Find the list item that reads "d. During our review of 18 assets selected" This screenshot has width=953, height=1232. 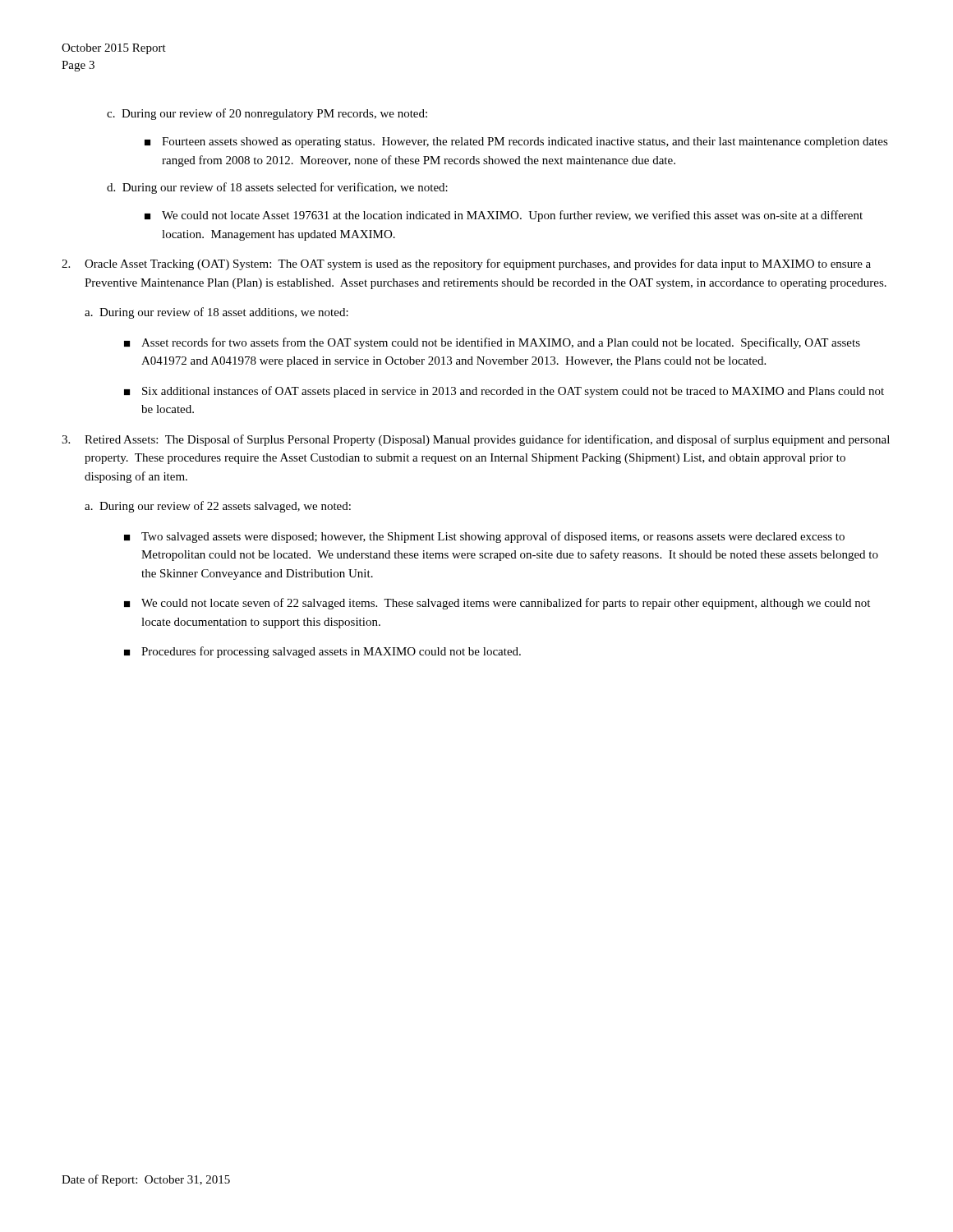[x=278, y=187]
